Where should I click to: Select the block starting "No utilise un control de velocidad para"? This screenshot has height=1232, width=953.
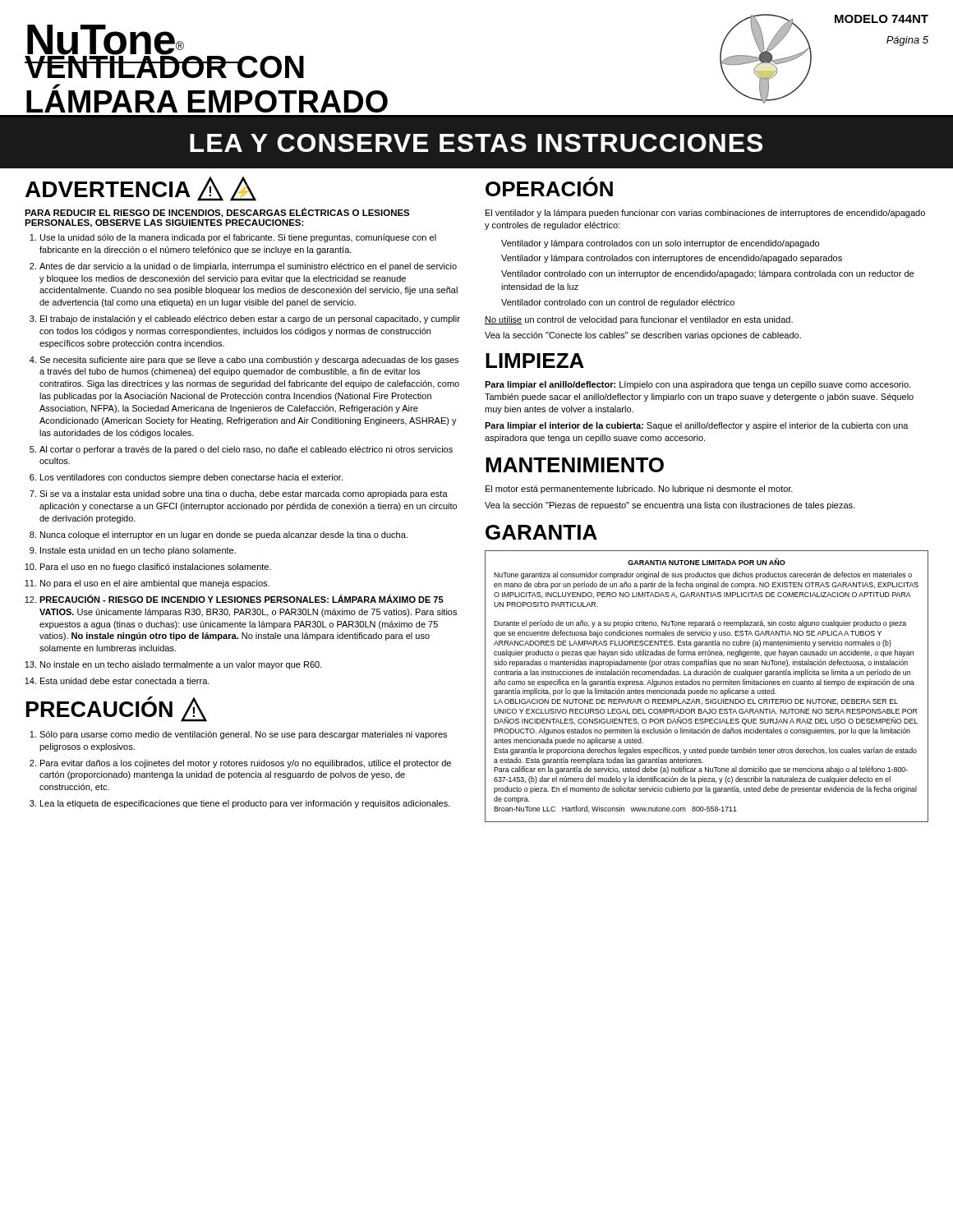[639, 320]
